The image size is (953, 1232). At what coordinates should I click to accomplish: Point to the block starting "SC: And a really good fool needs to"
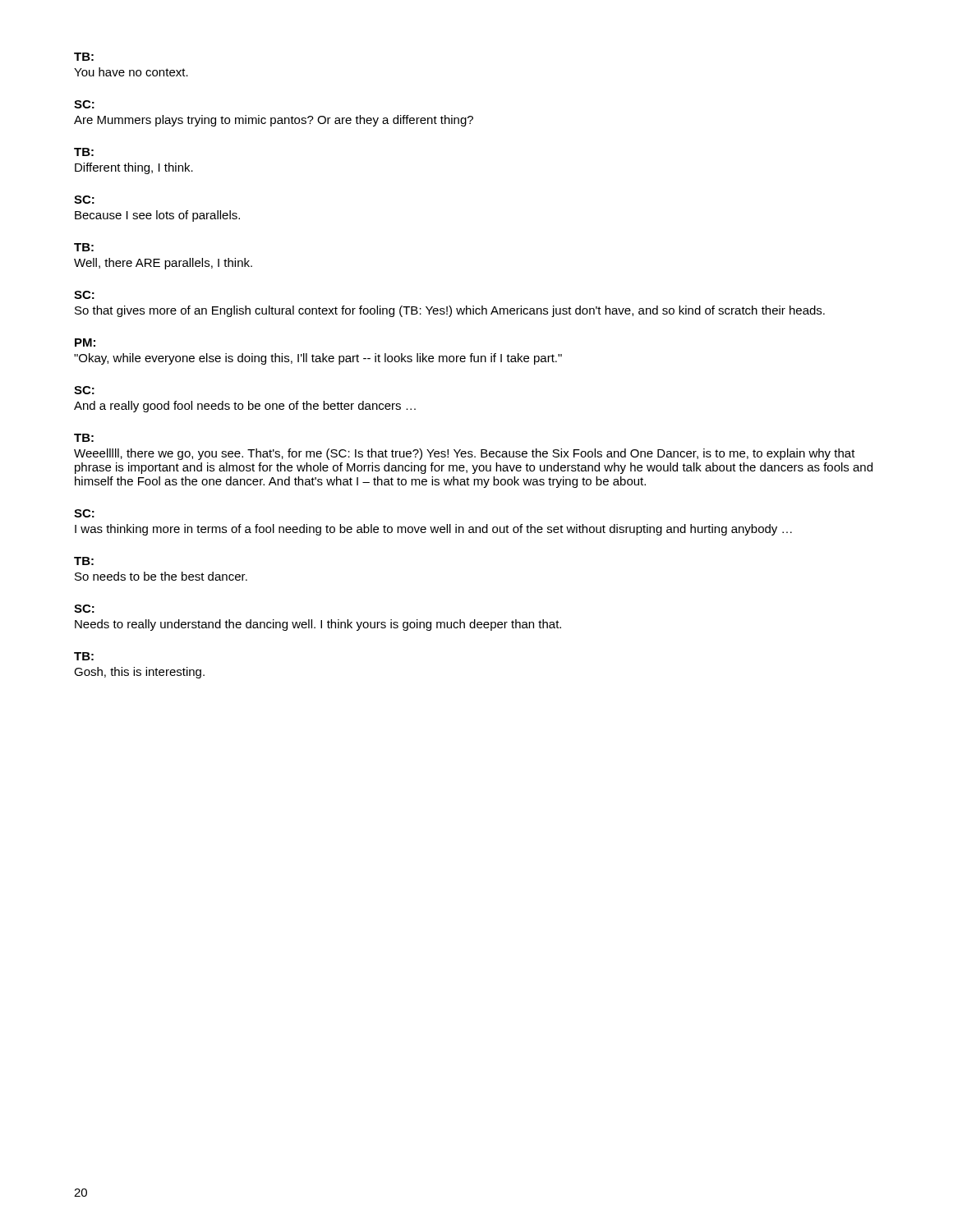pyautogui.click(x=84, y=390)
